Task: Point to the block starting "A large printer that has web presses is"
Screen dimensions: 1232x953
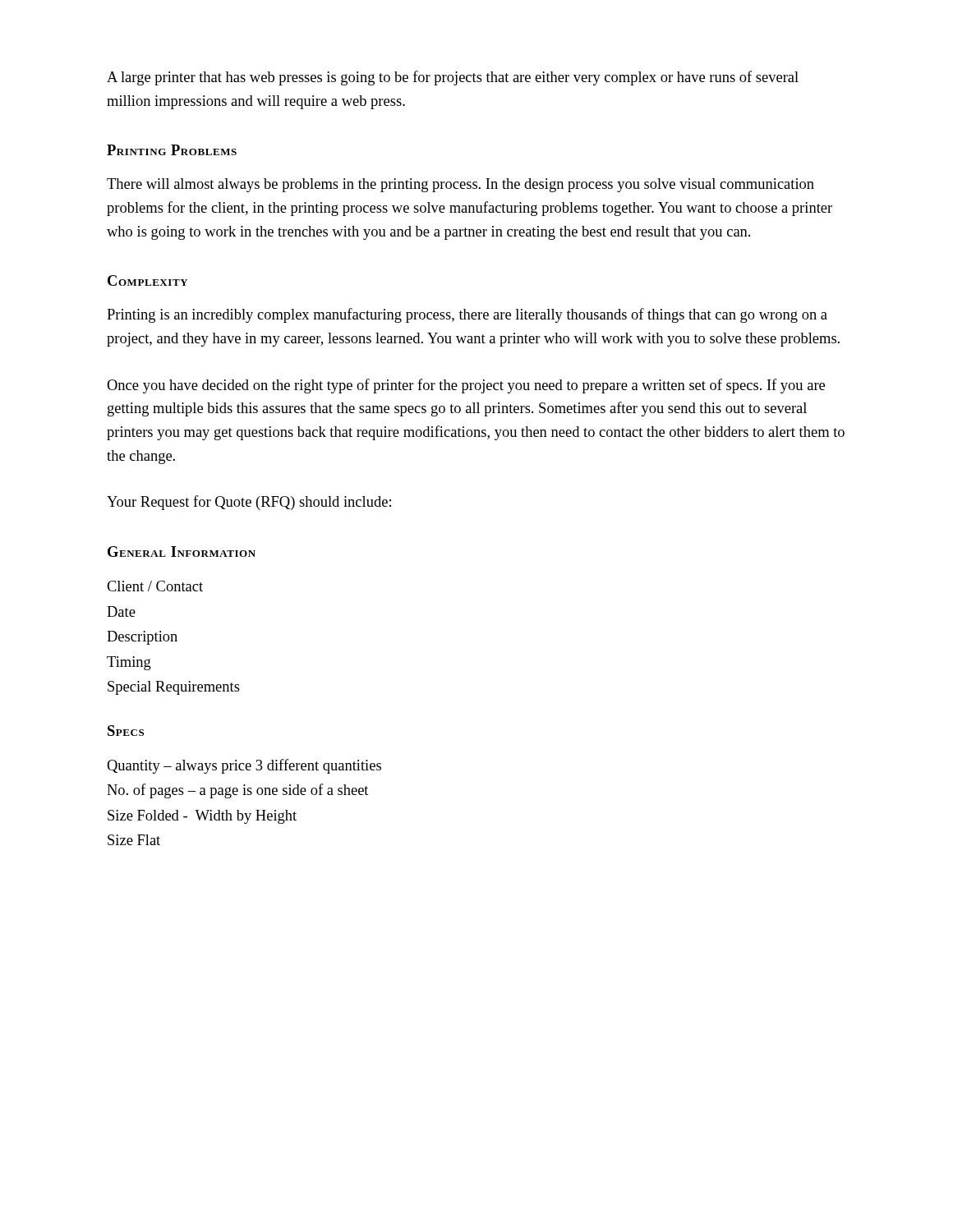Action: coord(453,89)
